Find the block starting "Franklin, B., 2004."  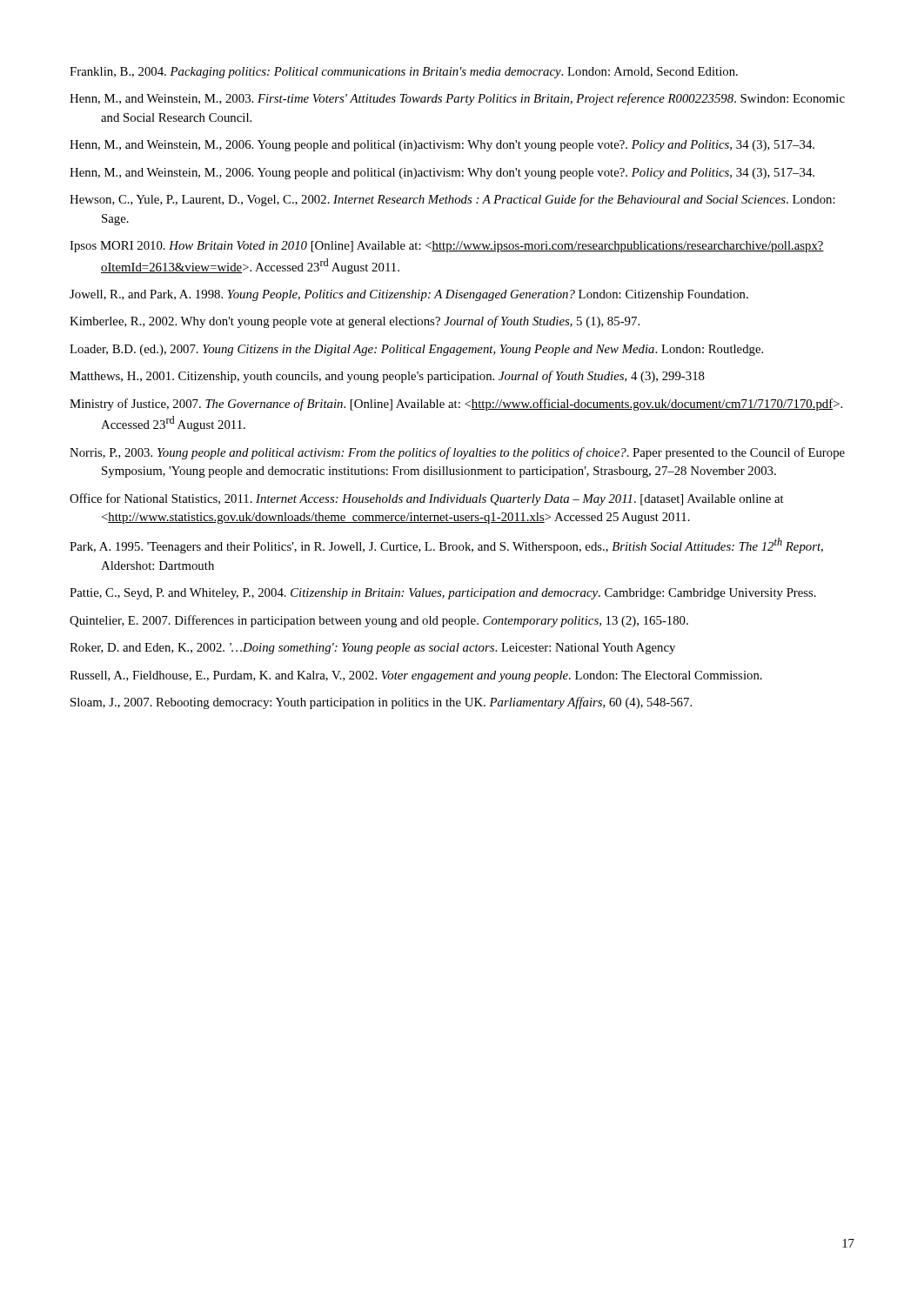tap(404, 71)
